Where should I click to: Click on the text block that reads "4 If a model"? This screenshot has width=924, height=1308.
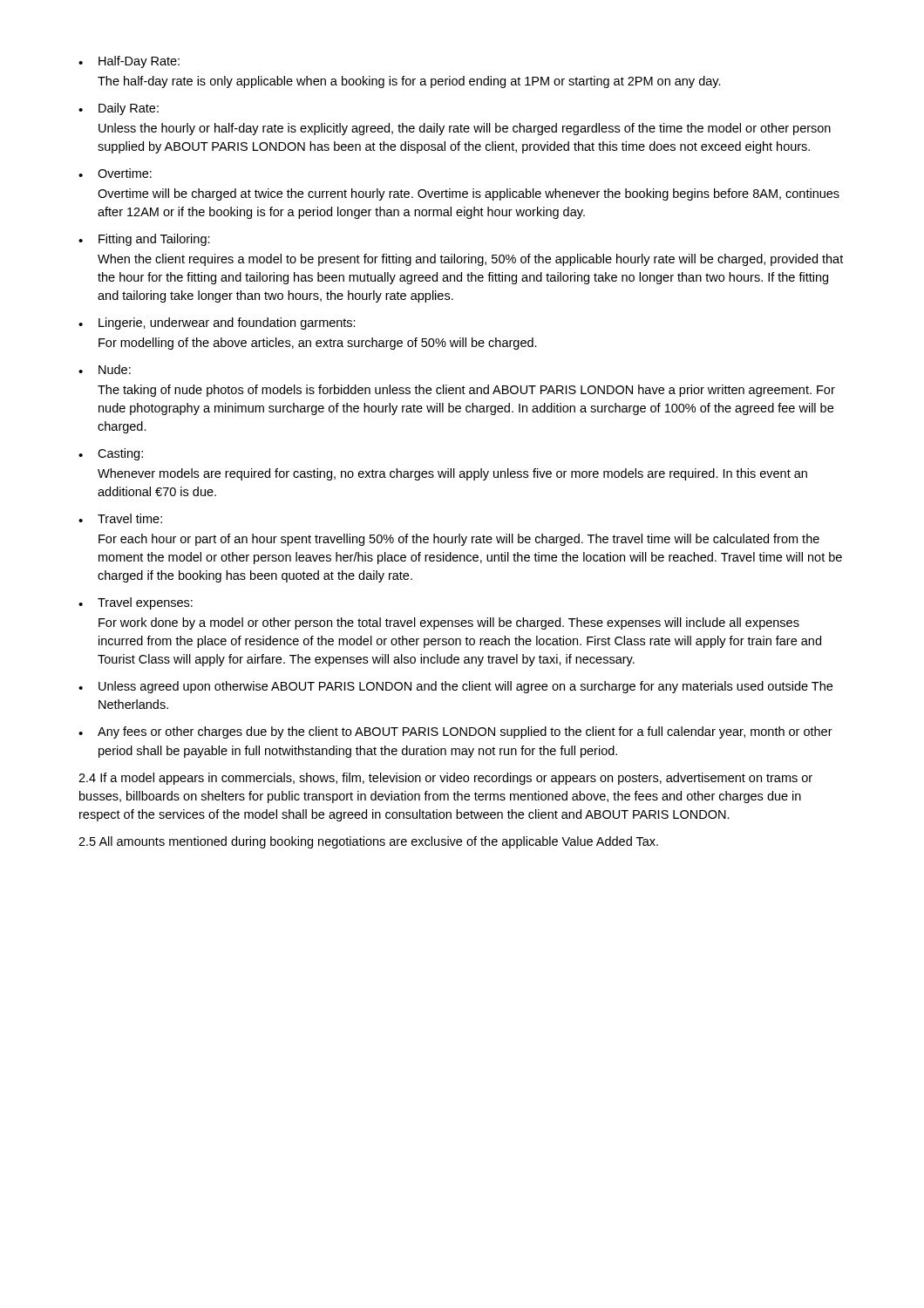coord(446,796)
